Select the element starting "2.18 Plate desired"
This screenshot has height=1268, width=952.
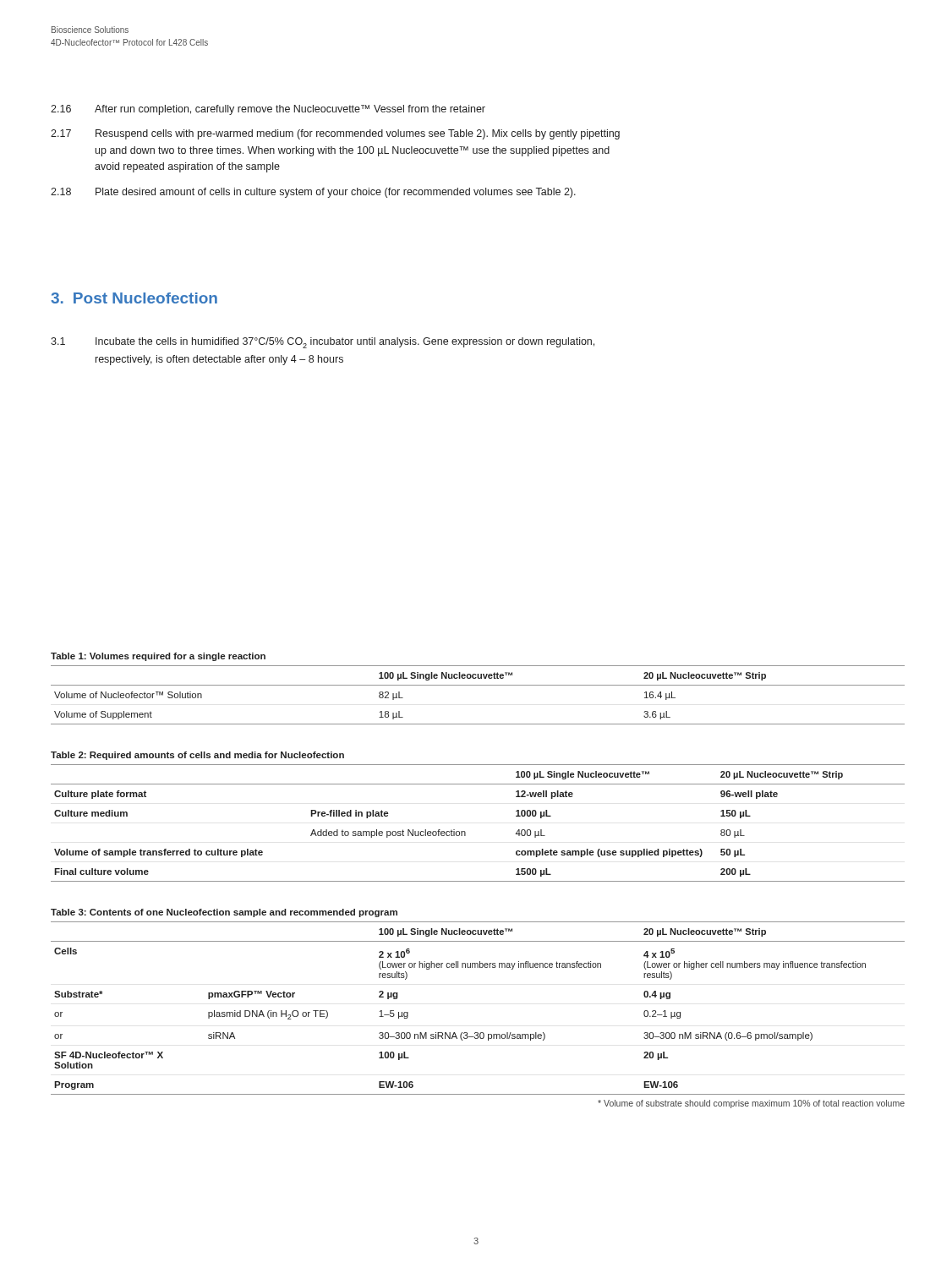pyautogui.click(x=338, y=192)
